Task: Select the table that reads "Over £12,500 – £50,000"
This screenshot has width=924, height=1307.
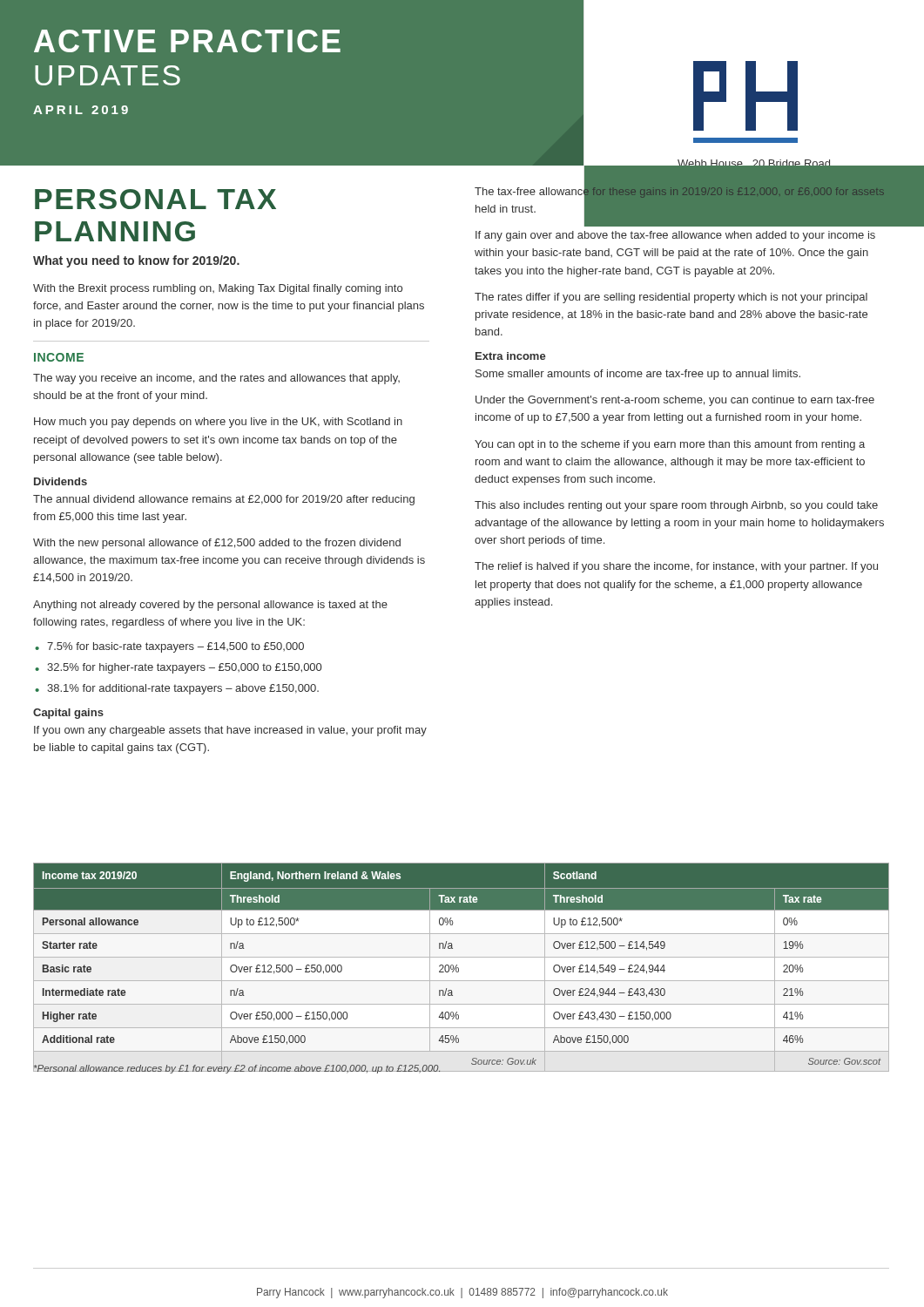Action: point(461,967)
